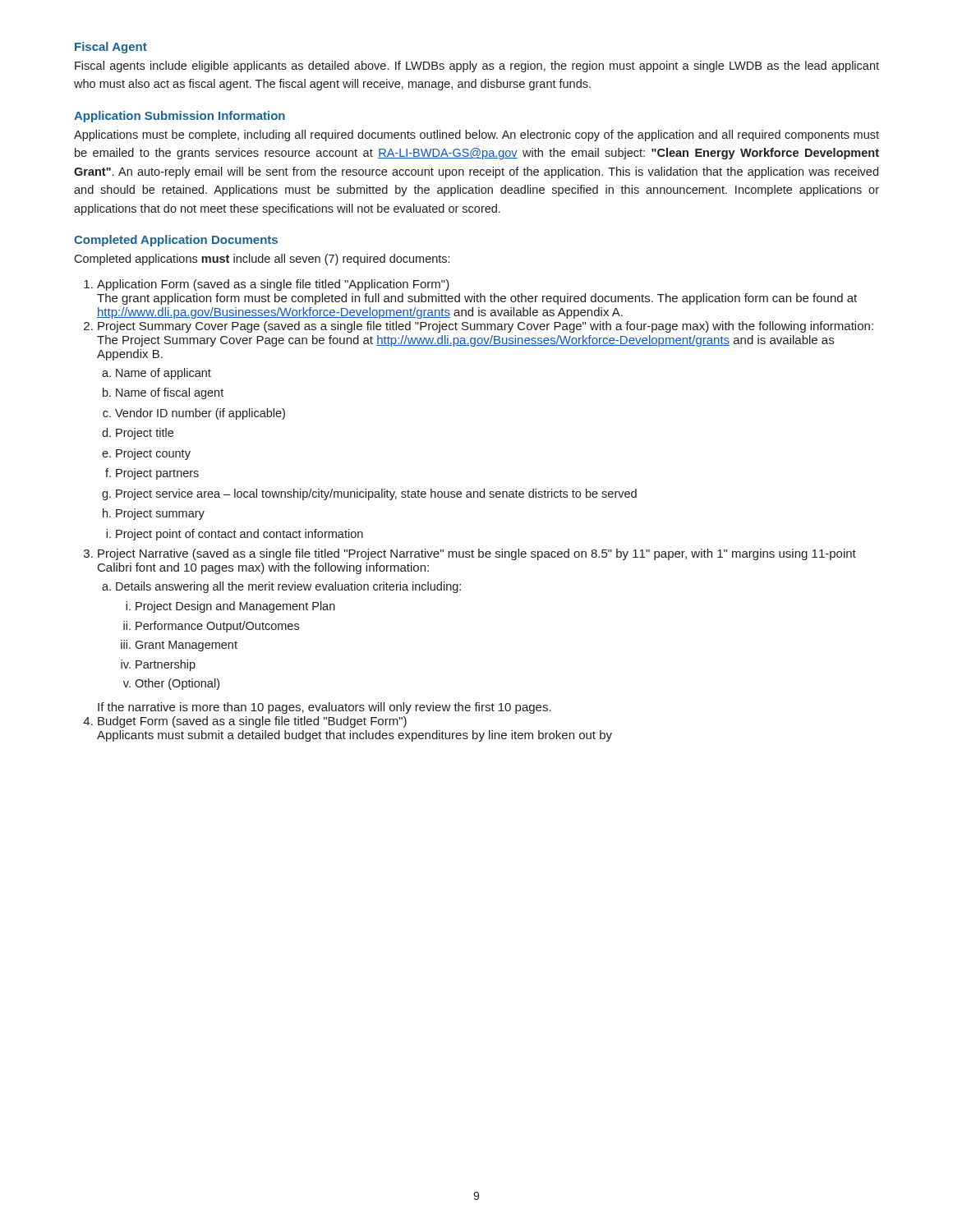
Task: Find the text block starting "Project Summary Cover Page (saved"
Action: [x=486, y=327]
